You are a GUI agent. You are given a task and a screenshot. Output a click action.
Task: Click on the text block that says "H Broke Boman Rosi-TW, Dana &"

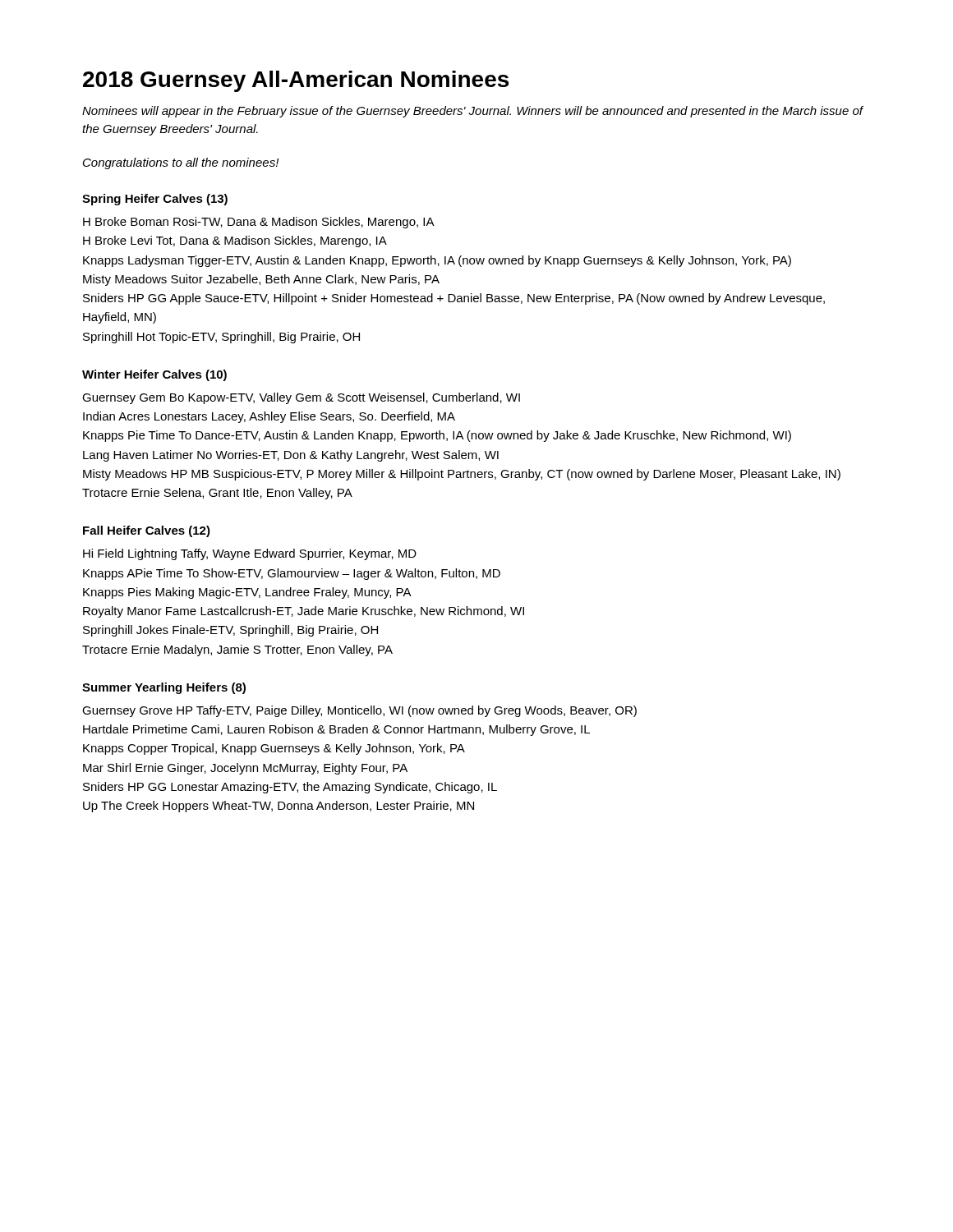click(259, 223)
